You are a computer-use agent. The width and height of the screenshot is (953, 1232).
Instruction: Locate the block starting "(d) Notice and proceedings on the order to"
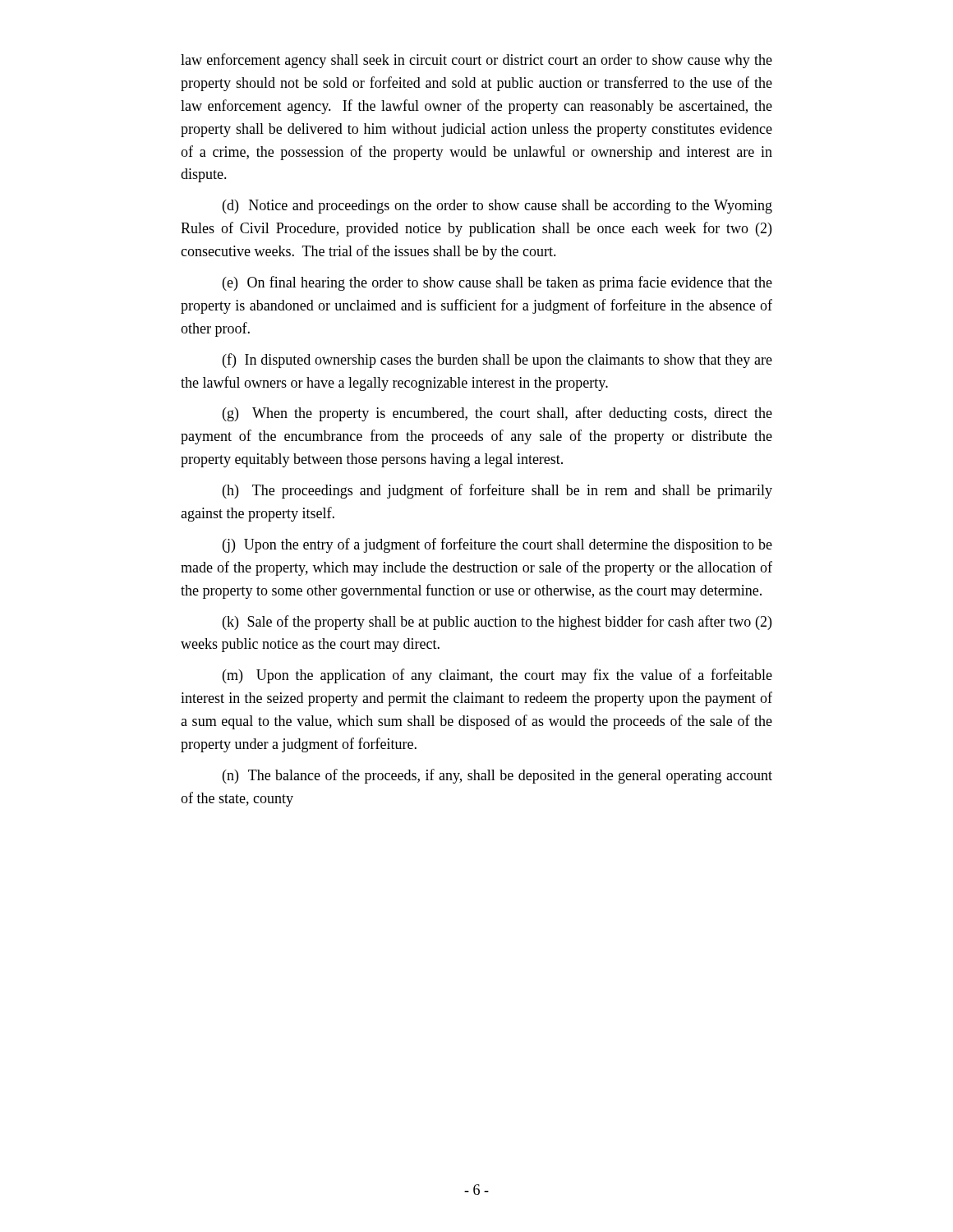[x=476, y=229]
